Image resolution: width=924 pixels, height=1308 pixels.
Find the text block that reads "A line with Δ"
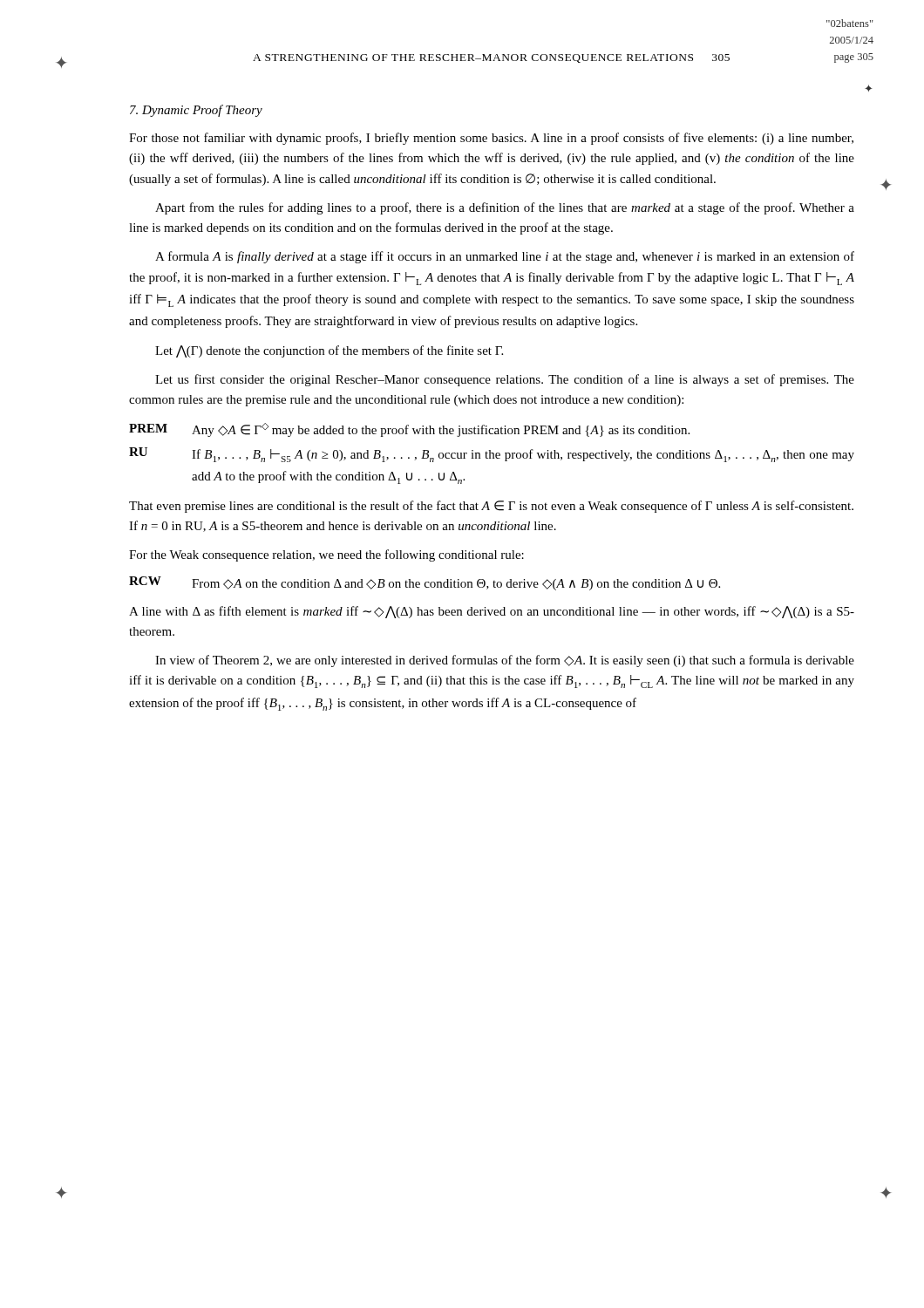click(x=492, y=621)
